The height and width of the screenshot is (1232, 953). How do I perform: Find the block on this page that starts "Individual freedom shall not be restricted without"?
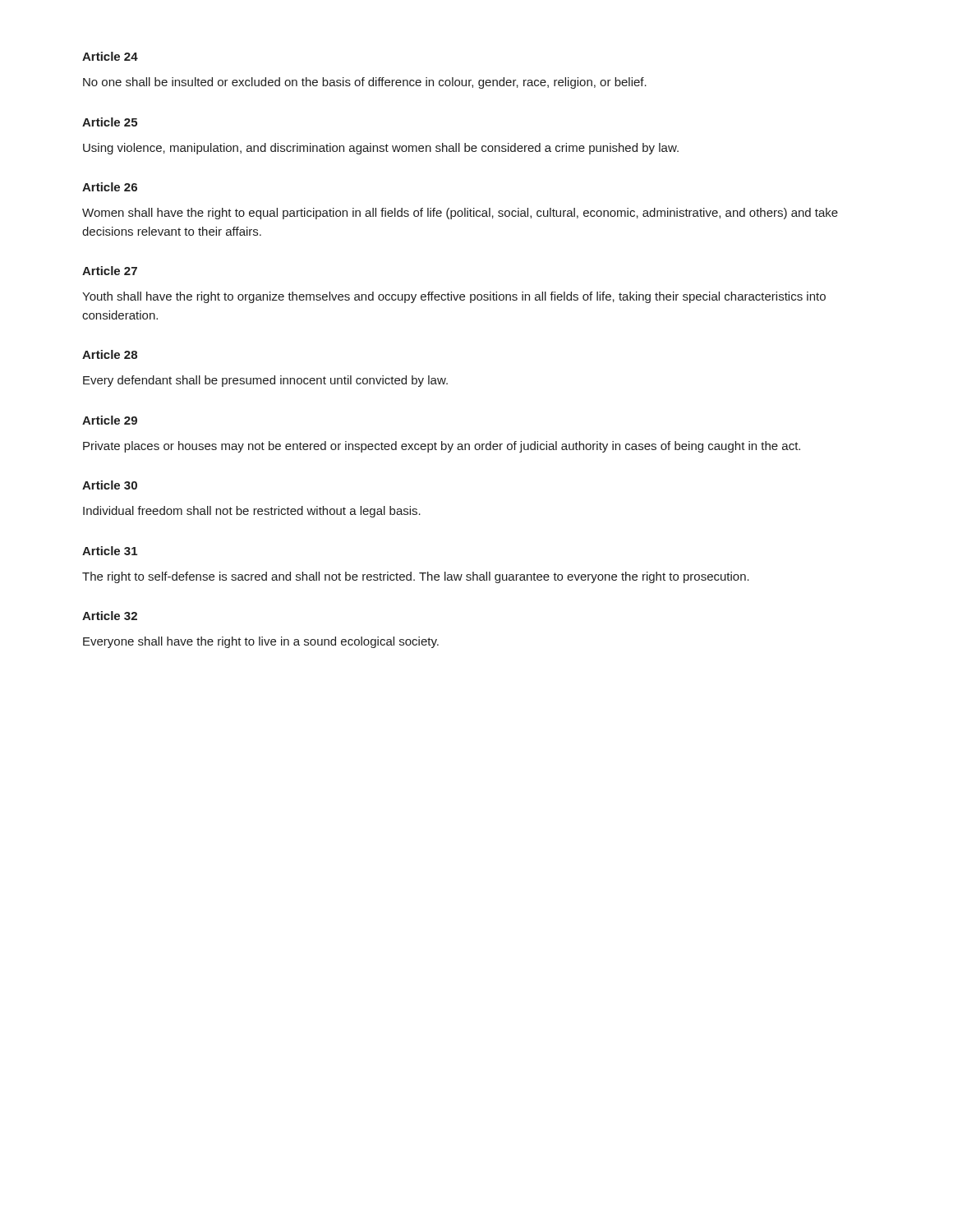(252, 510)
